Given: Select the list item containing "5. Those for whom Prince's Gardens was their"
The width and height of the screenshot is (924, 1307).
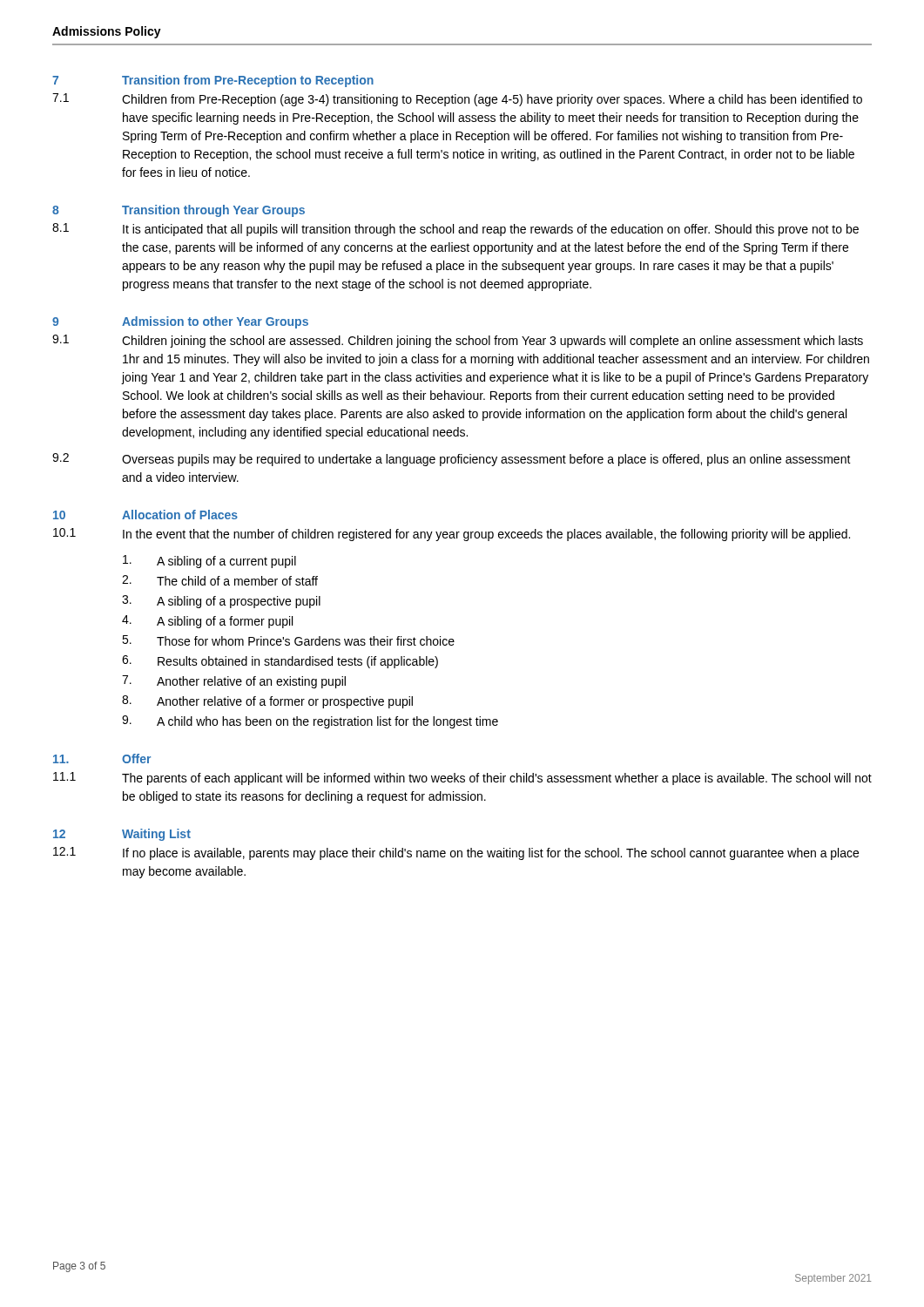Looking at the screenshot, I should [288, 642].
